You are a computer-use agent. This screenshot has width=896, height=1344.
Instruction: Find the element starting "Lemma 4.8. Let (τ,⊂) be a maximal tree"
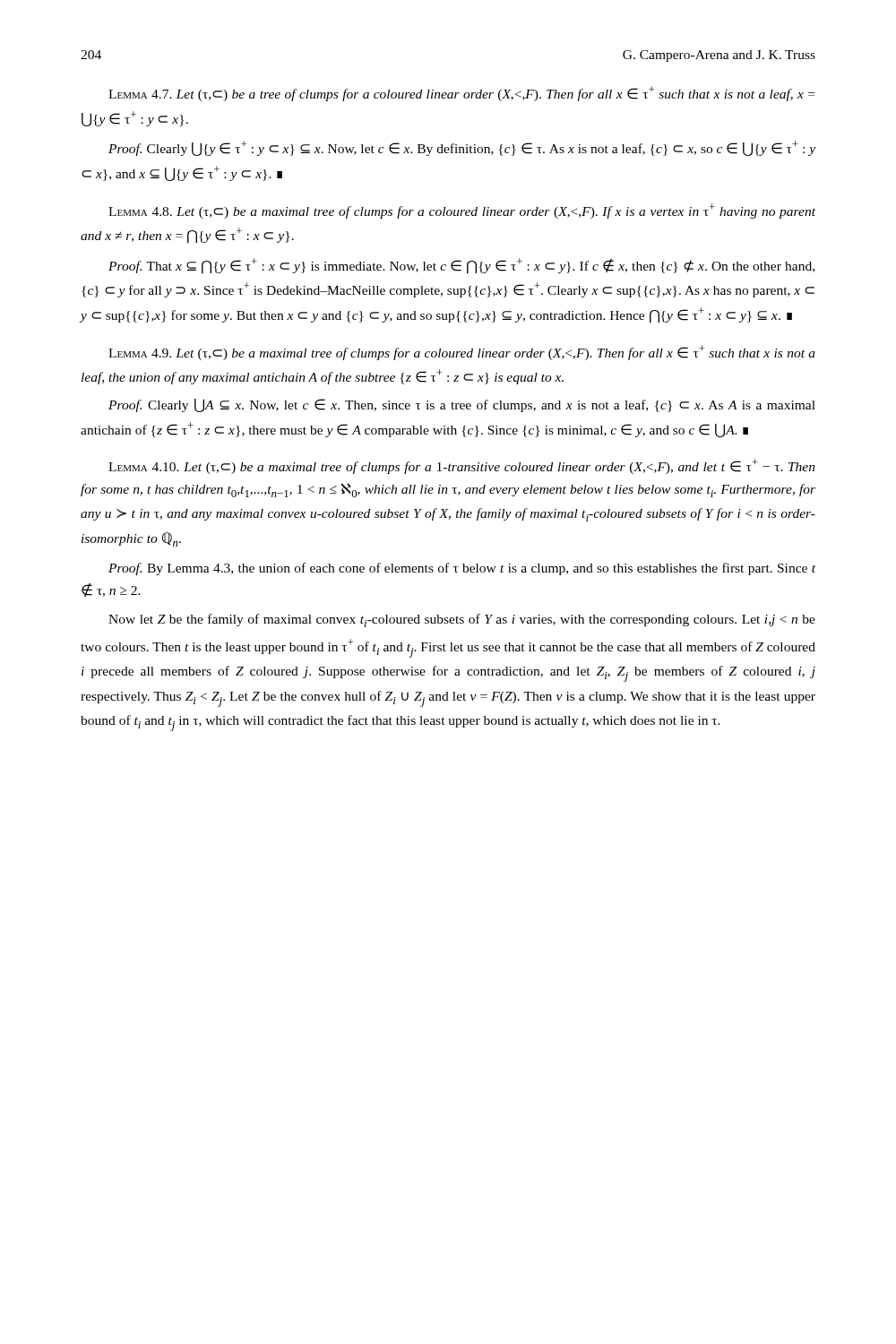[x=448, y=222]
